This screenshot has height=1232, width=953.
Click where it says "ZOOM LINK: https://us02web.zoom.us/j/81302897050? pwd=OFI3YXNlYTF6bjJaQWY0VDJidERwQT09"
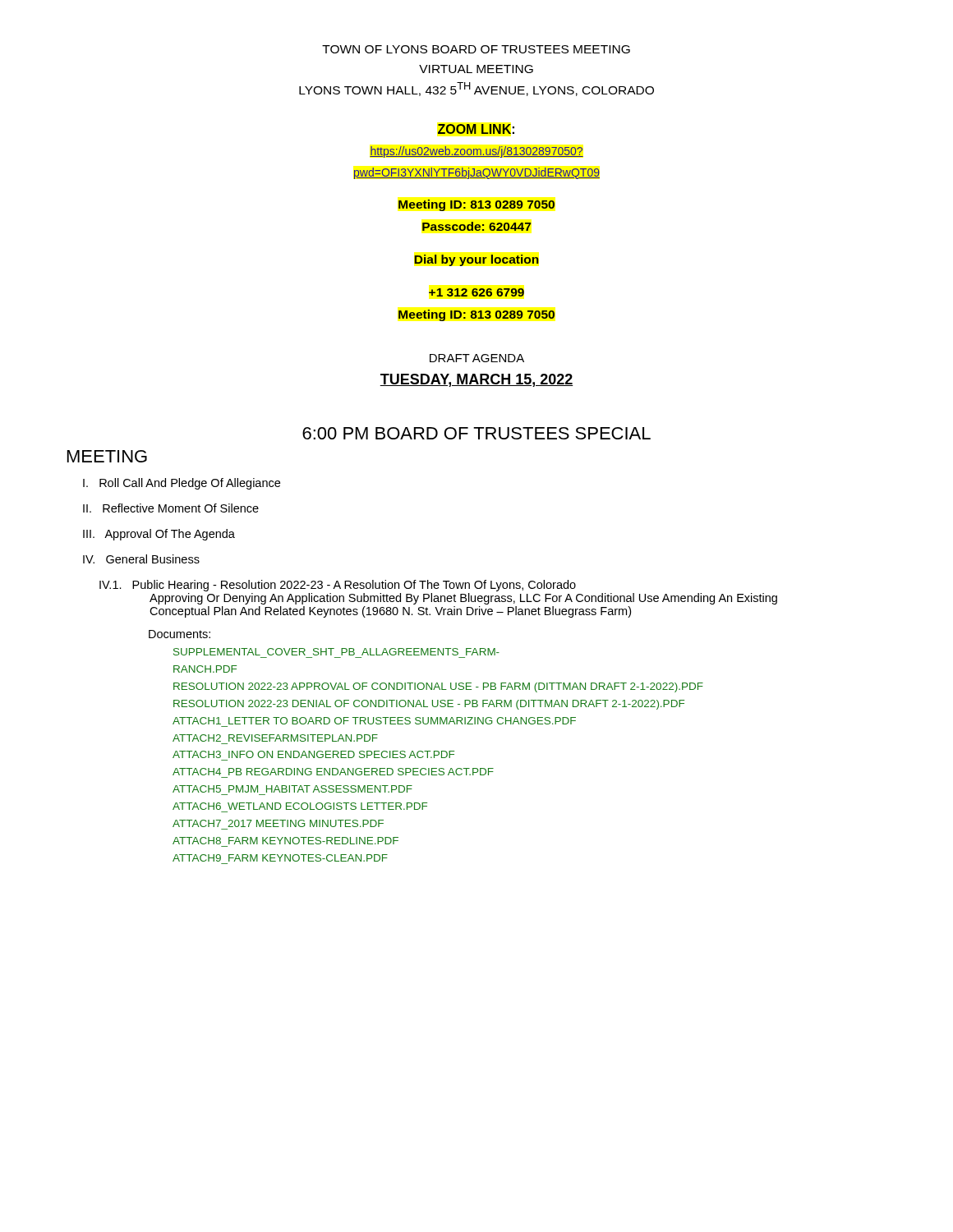476,150
